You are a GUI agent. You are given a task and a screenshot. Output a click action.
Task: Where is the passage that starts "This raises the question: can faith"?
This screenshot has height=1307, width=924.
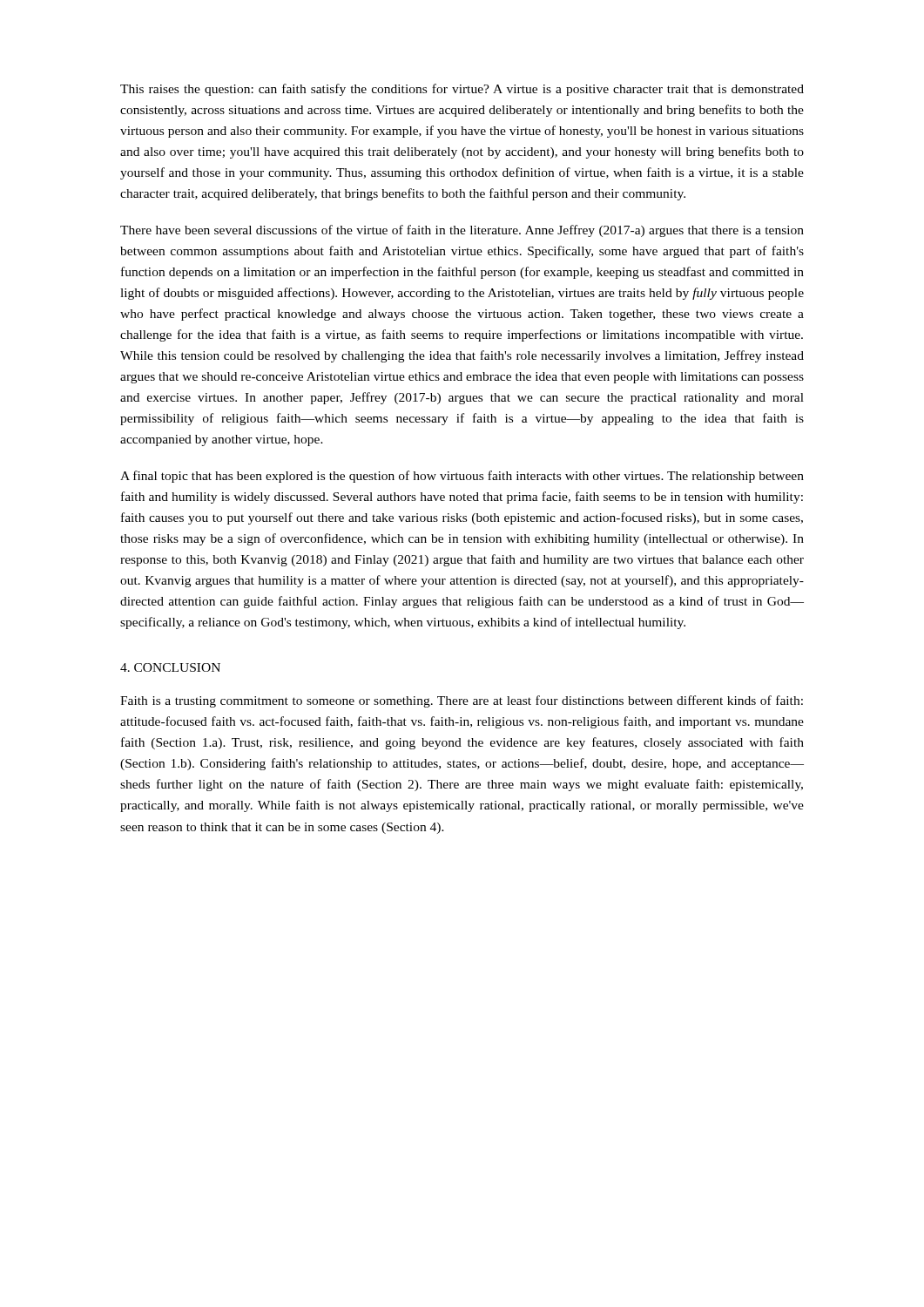tap(462, 141)
